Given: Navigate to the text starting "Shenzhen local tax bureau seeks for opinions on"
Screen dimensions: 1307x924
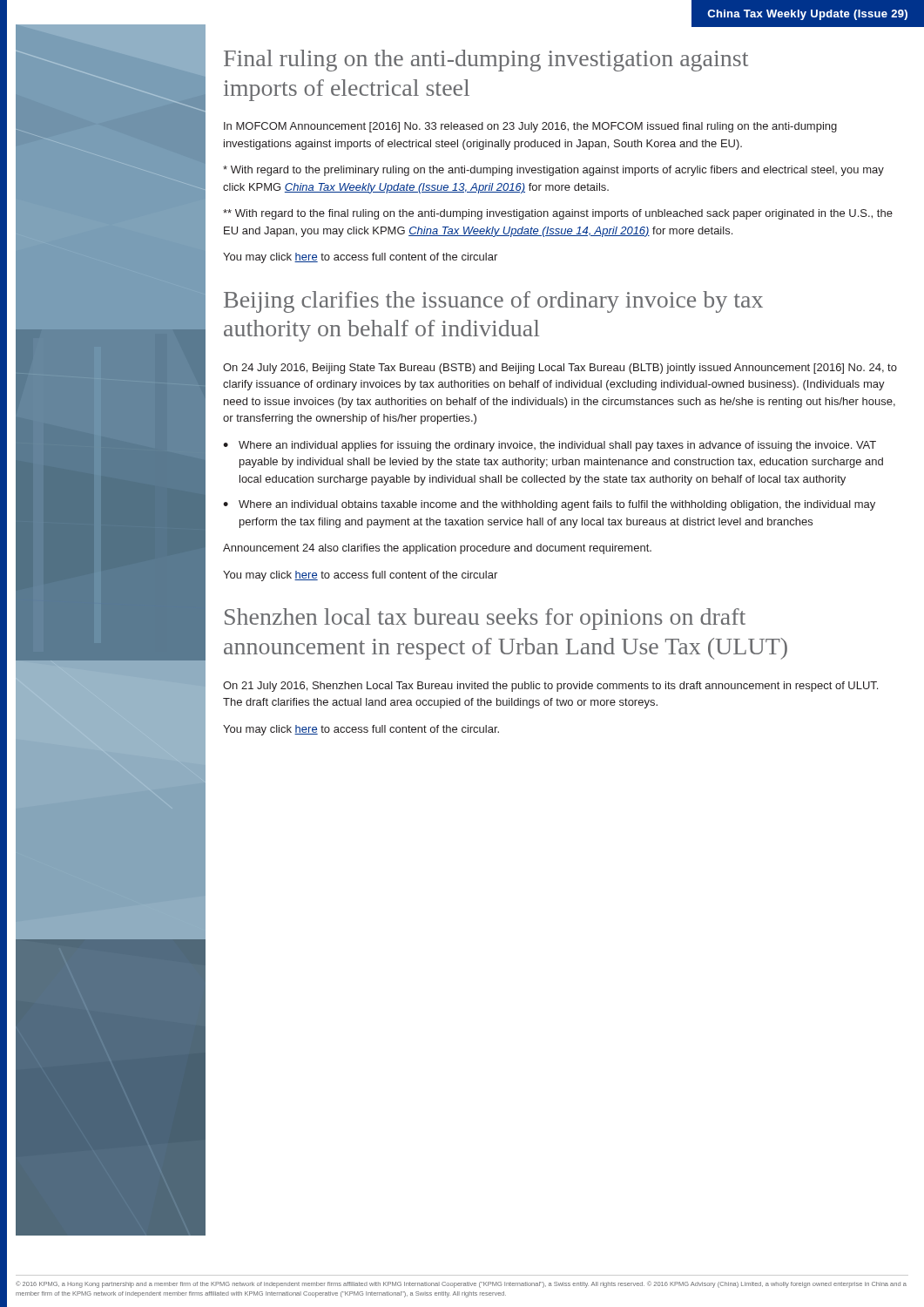Looking at the screenshot, I should coord(506,631).
